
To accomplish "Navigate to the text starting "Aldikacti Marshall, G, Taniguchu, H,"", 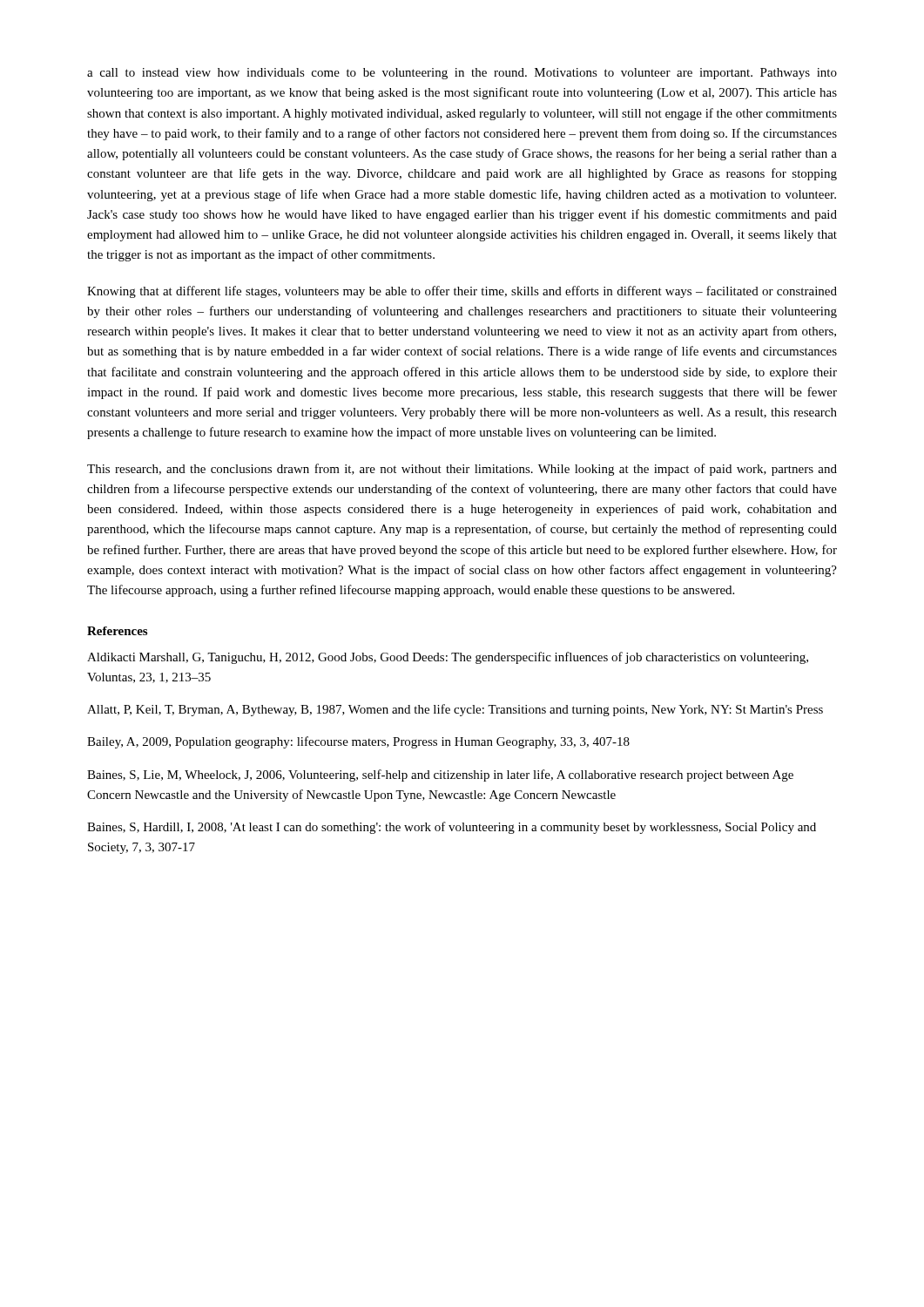I will (x=448, y=667).
